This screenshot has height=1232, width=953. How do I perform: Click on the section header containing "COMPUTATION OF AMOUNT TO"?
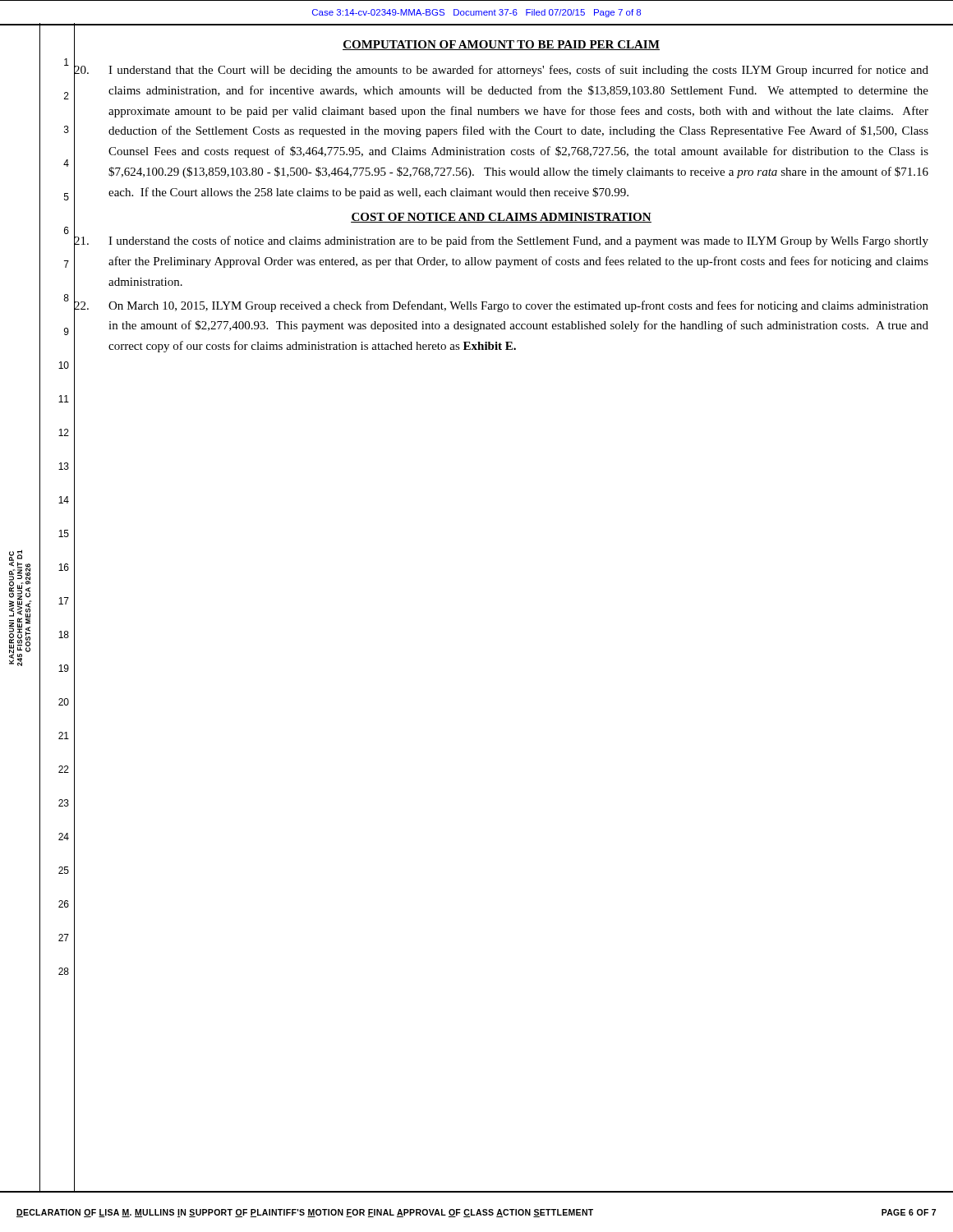(501, 44)
